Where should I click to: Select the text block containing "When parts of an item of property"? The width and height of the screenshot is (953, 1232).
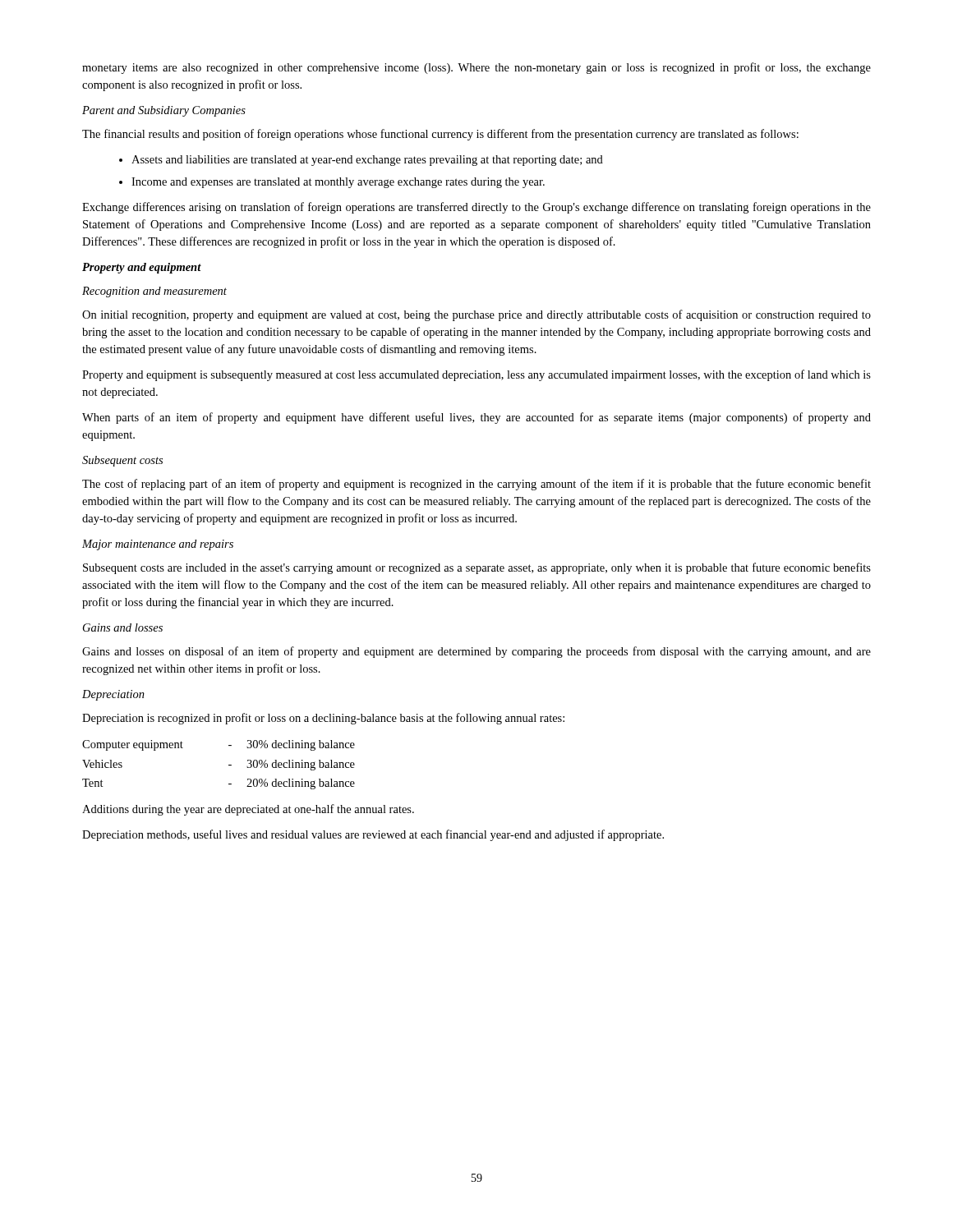(x=476, y=427)
